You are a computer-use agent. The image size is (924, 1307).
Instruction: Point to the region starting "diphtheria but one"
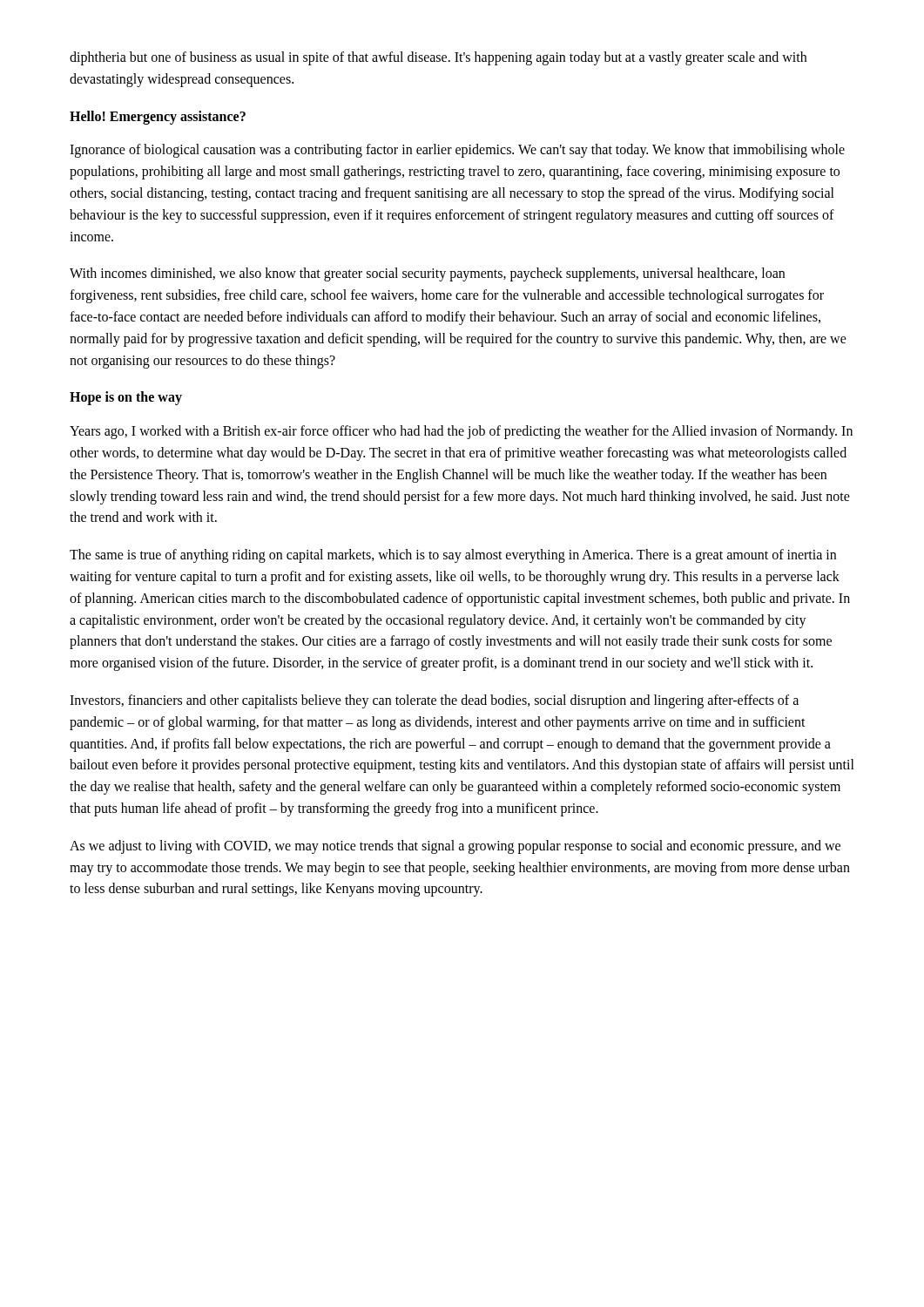point(438,68)
